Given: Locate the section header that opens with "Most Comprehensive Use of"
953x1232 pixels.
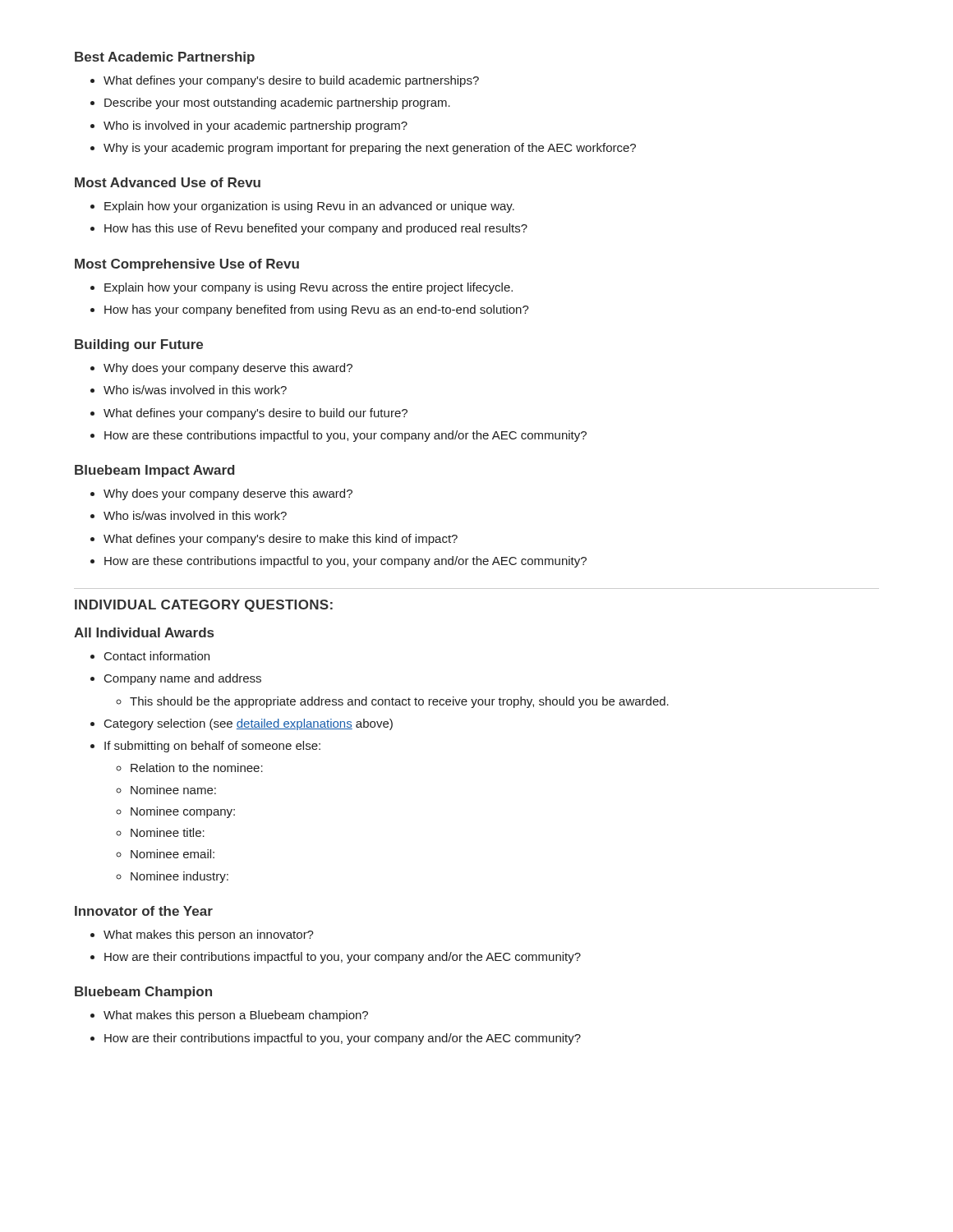Looking at the screenshot, I should pos(187,264).
